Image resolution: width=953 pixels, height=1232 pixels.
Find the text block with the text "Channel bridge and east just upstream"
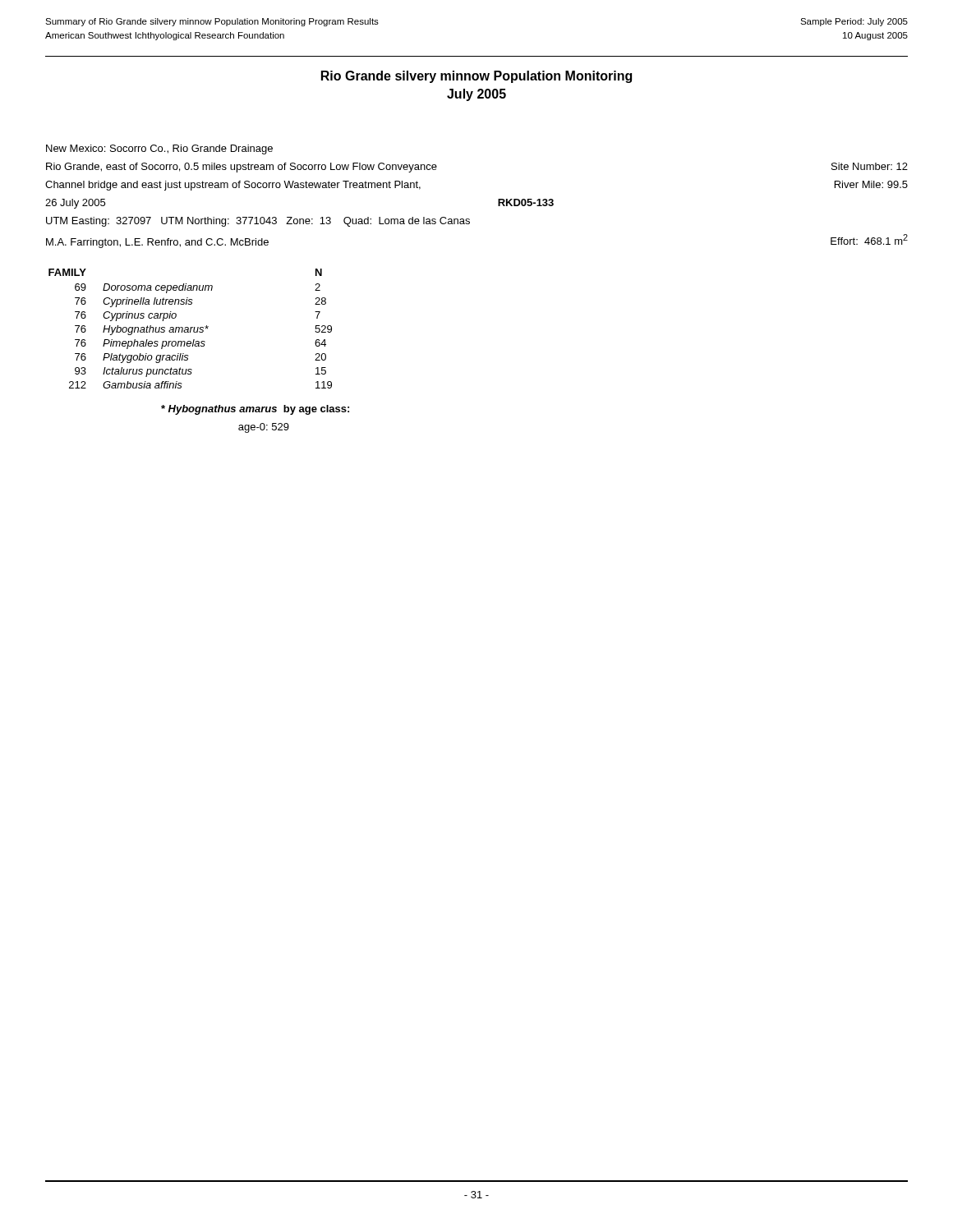pyautogui.click(x=236, y=185)
